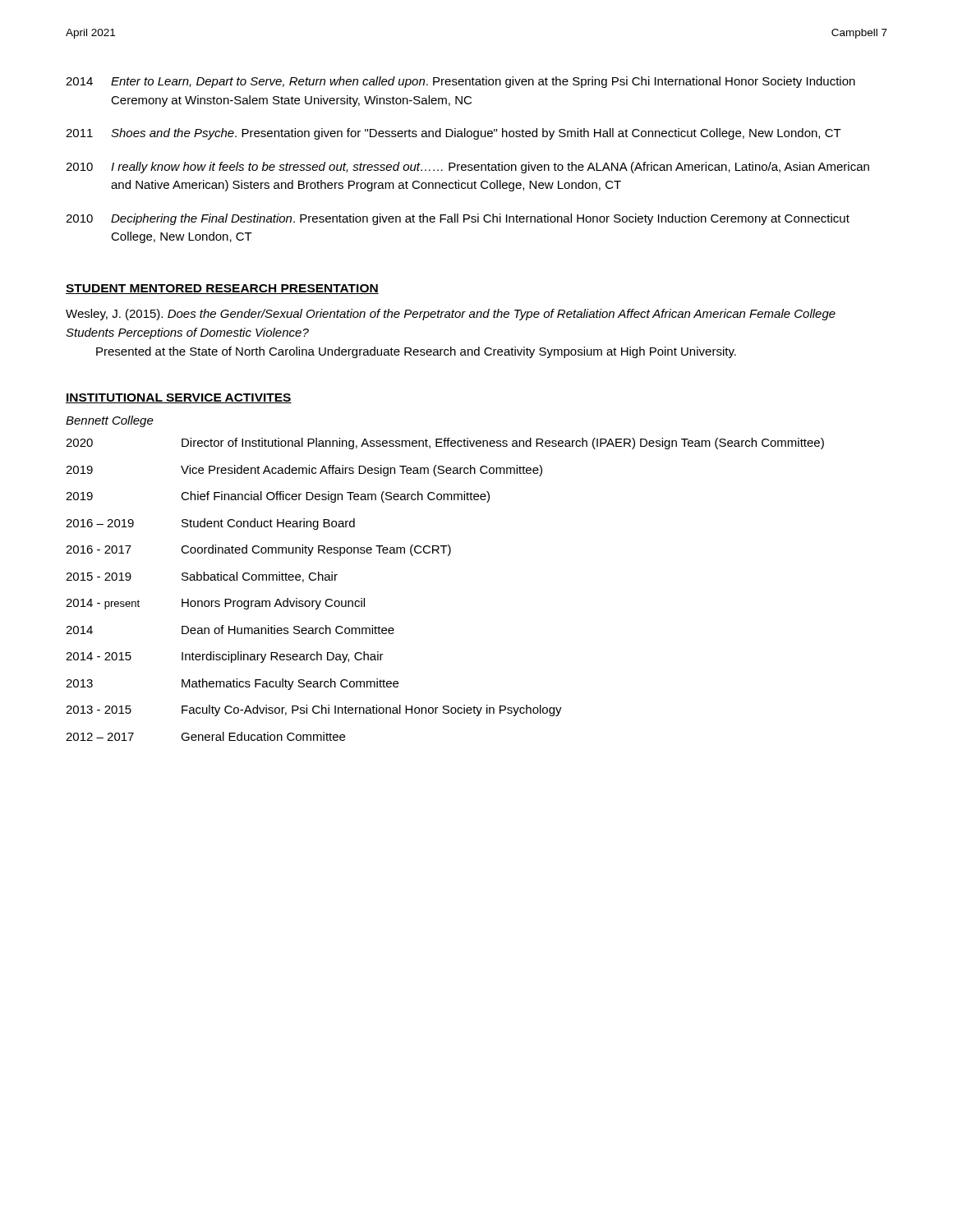Select the region starting "2015 - 2019 Sabbatical Committee, Chair"

(x=202, y=577)
